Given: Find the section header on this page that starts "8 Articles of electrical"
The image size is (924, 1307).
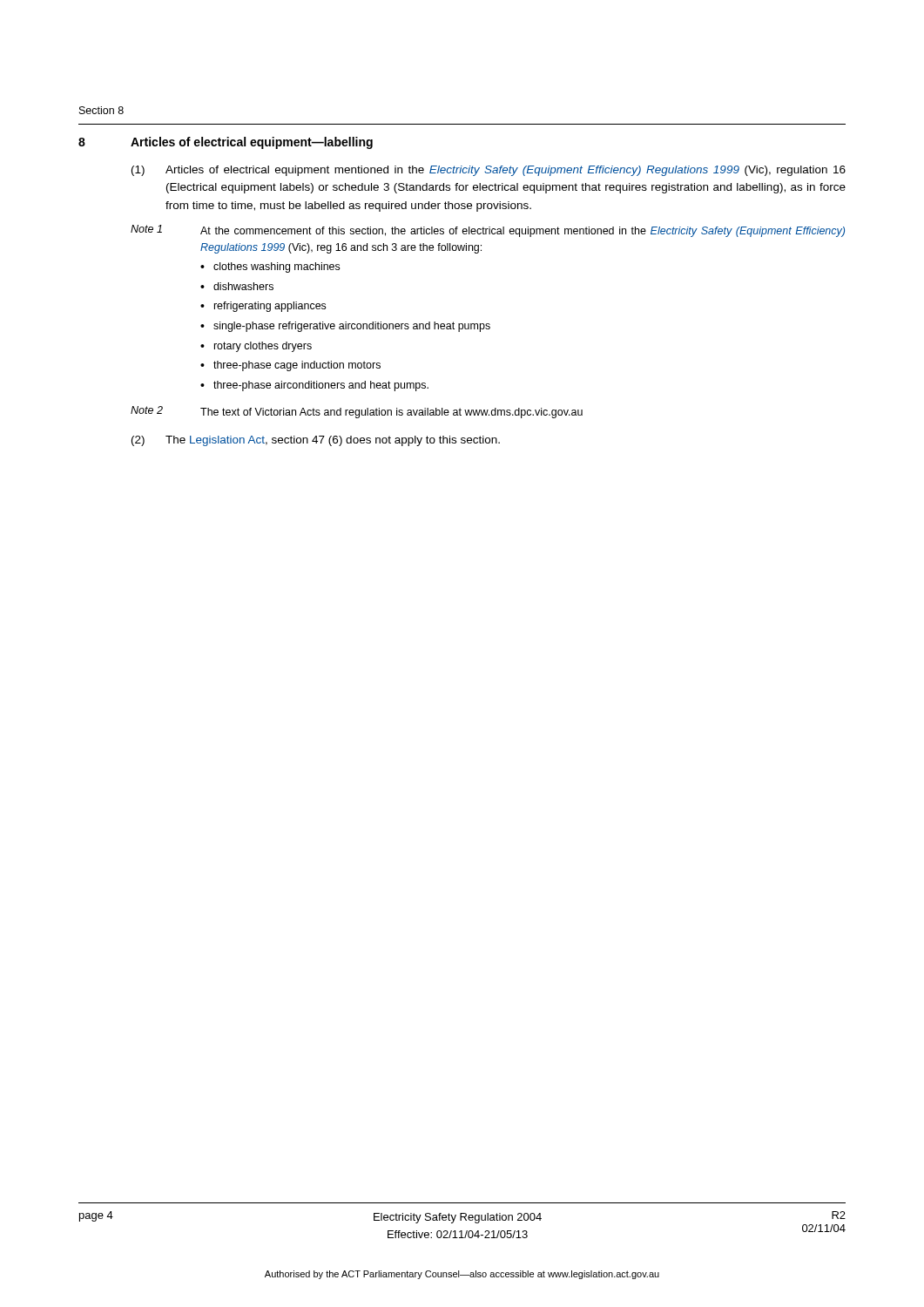Looking at the screenshot, I should point(226,143).
